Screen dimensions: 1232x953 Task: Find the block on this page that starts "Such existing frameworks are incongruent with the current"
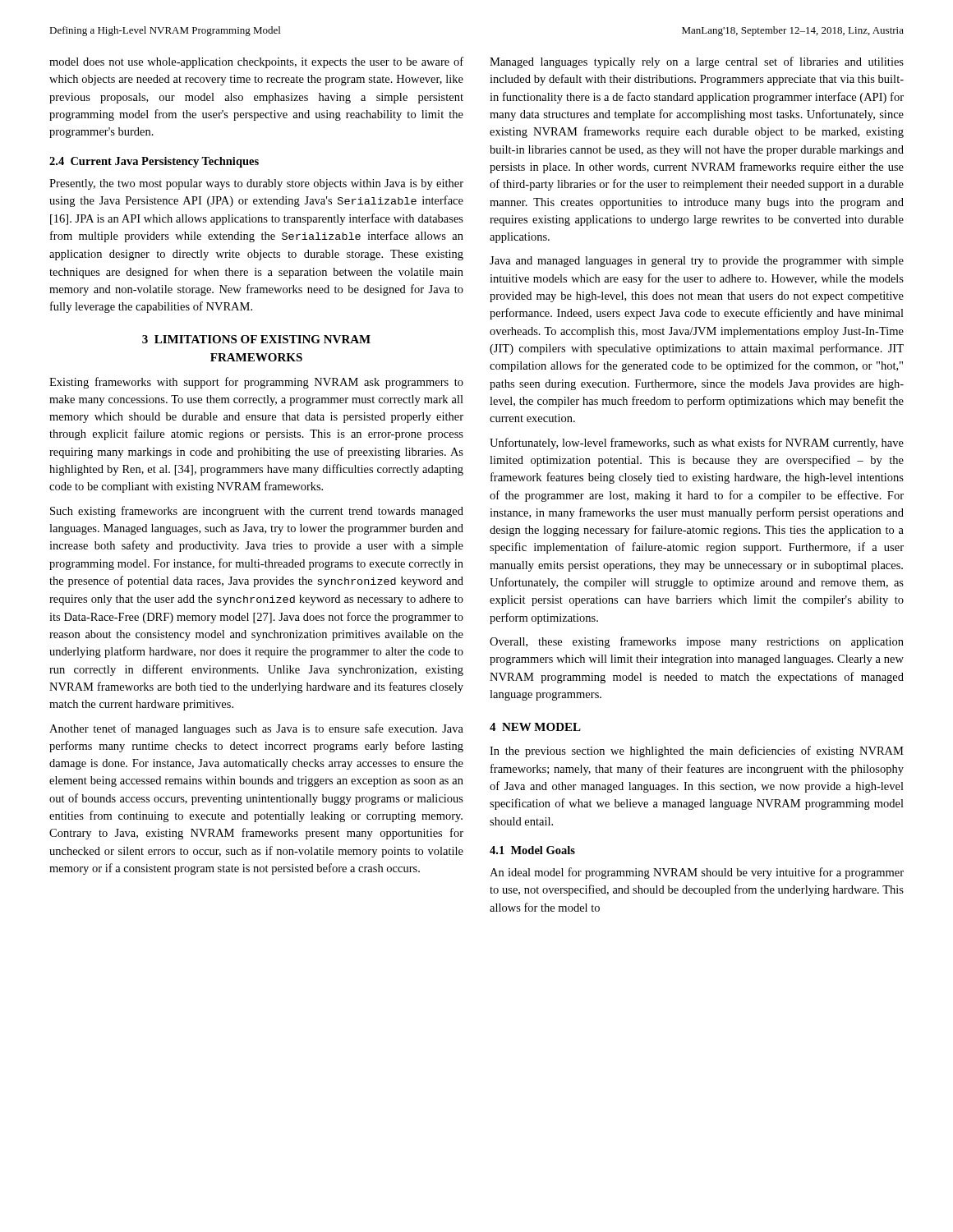tap(256, 608)
